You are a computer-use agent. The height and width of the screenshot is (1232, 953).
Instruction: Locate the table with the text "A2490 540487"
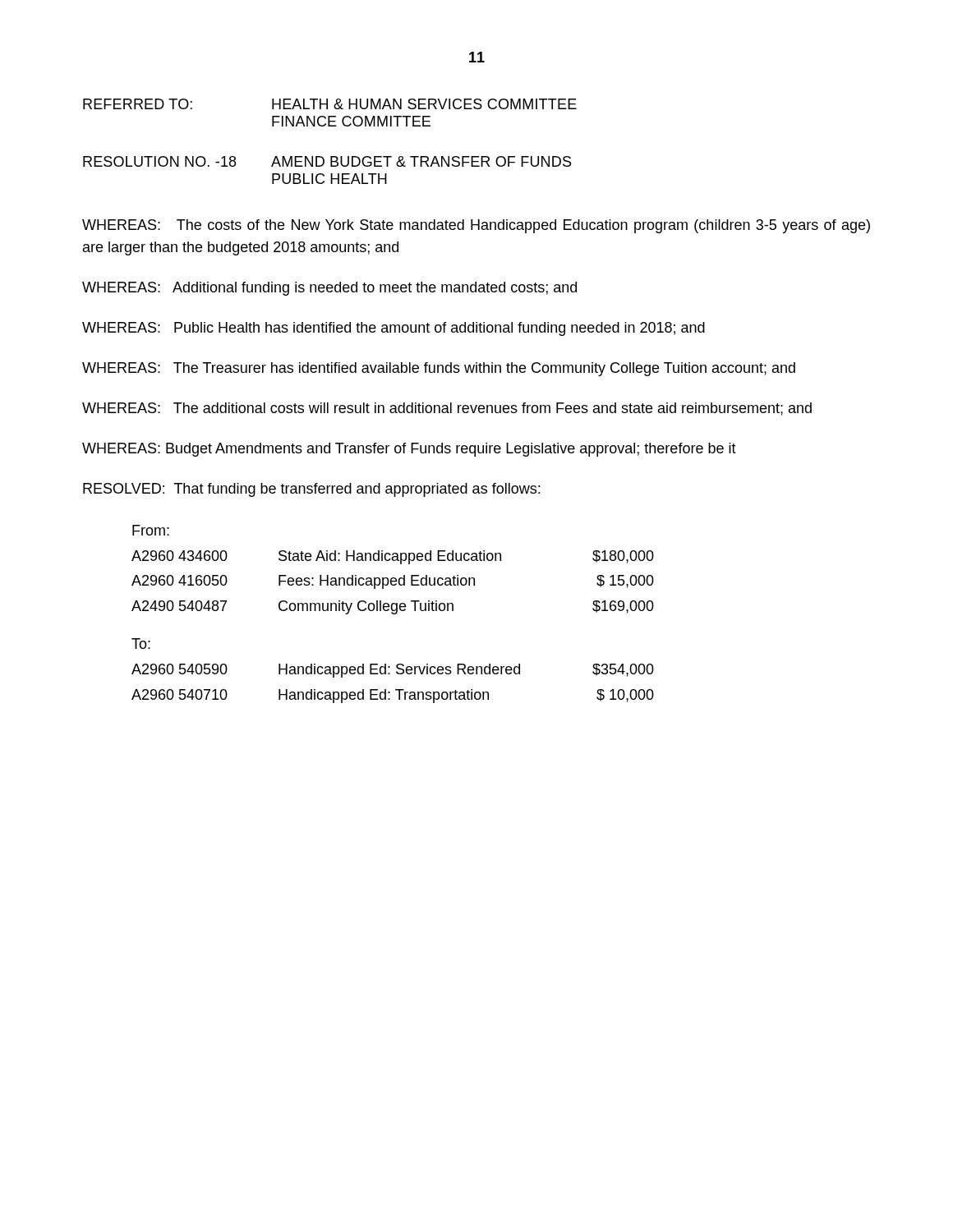coord(501,613)
